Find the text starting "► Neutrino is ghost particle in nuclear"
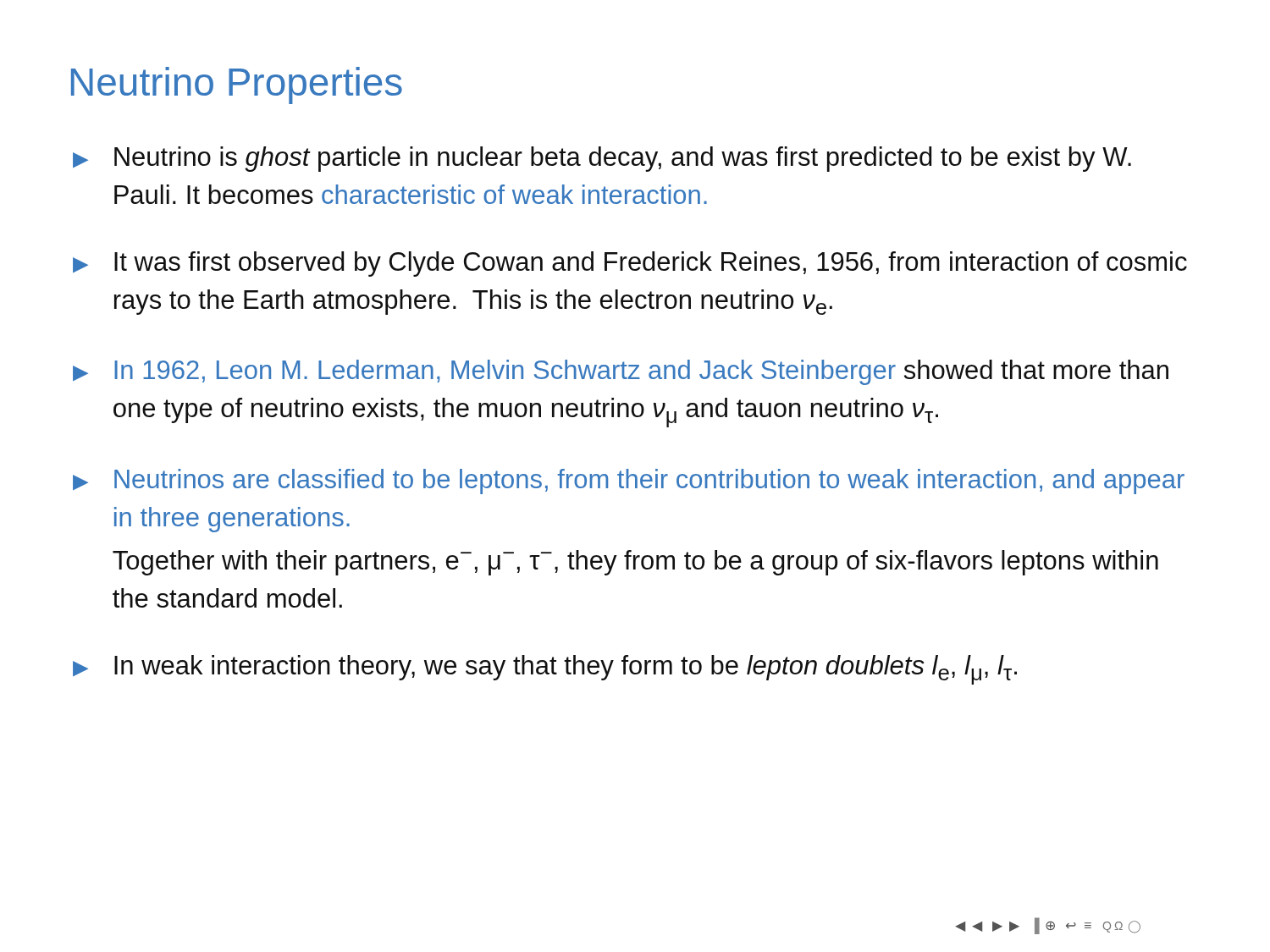 click(635, 177)
